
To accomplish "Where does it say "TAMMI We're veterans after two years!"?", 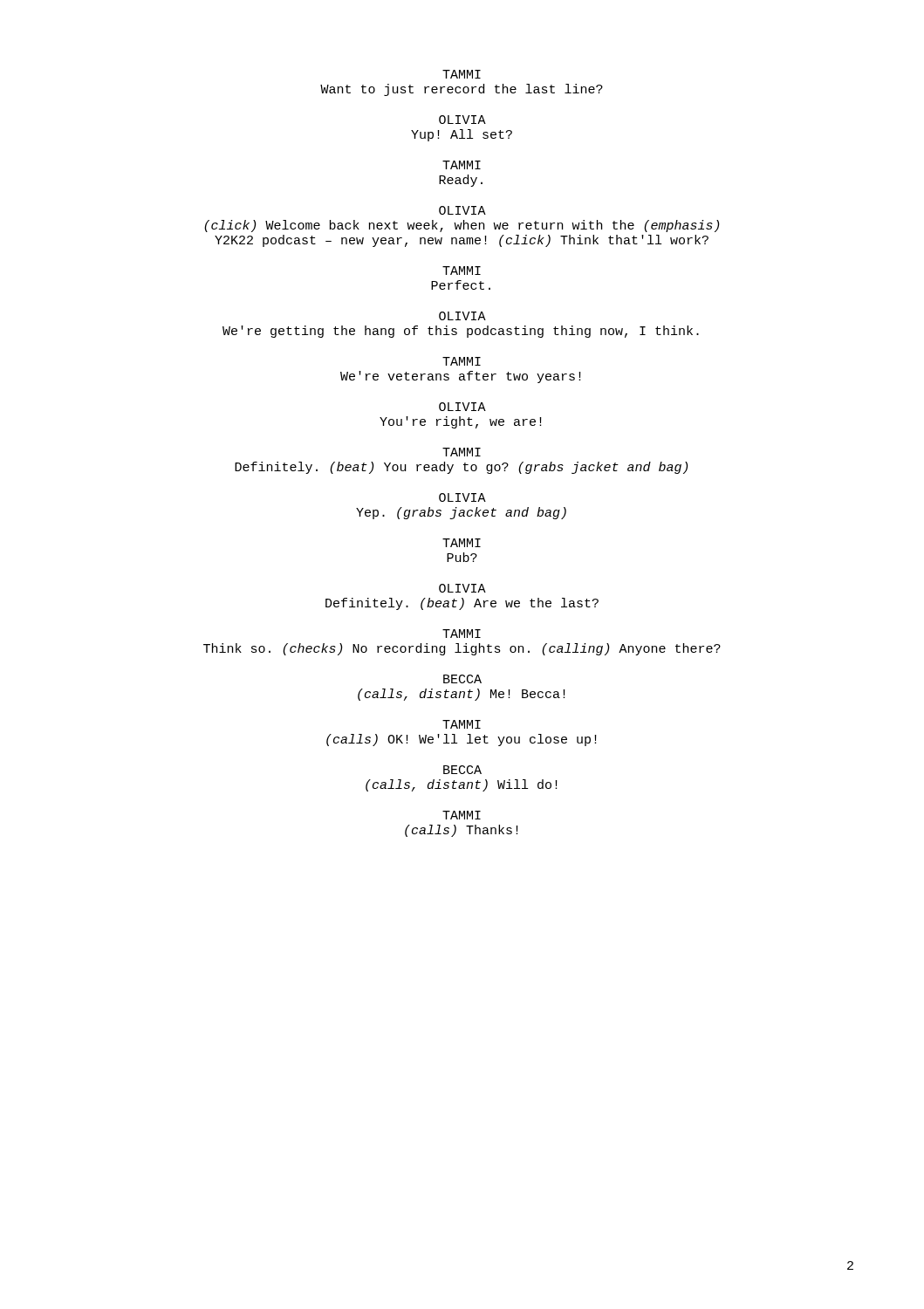I will [462, 370].
